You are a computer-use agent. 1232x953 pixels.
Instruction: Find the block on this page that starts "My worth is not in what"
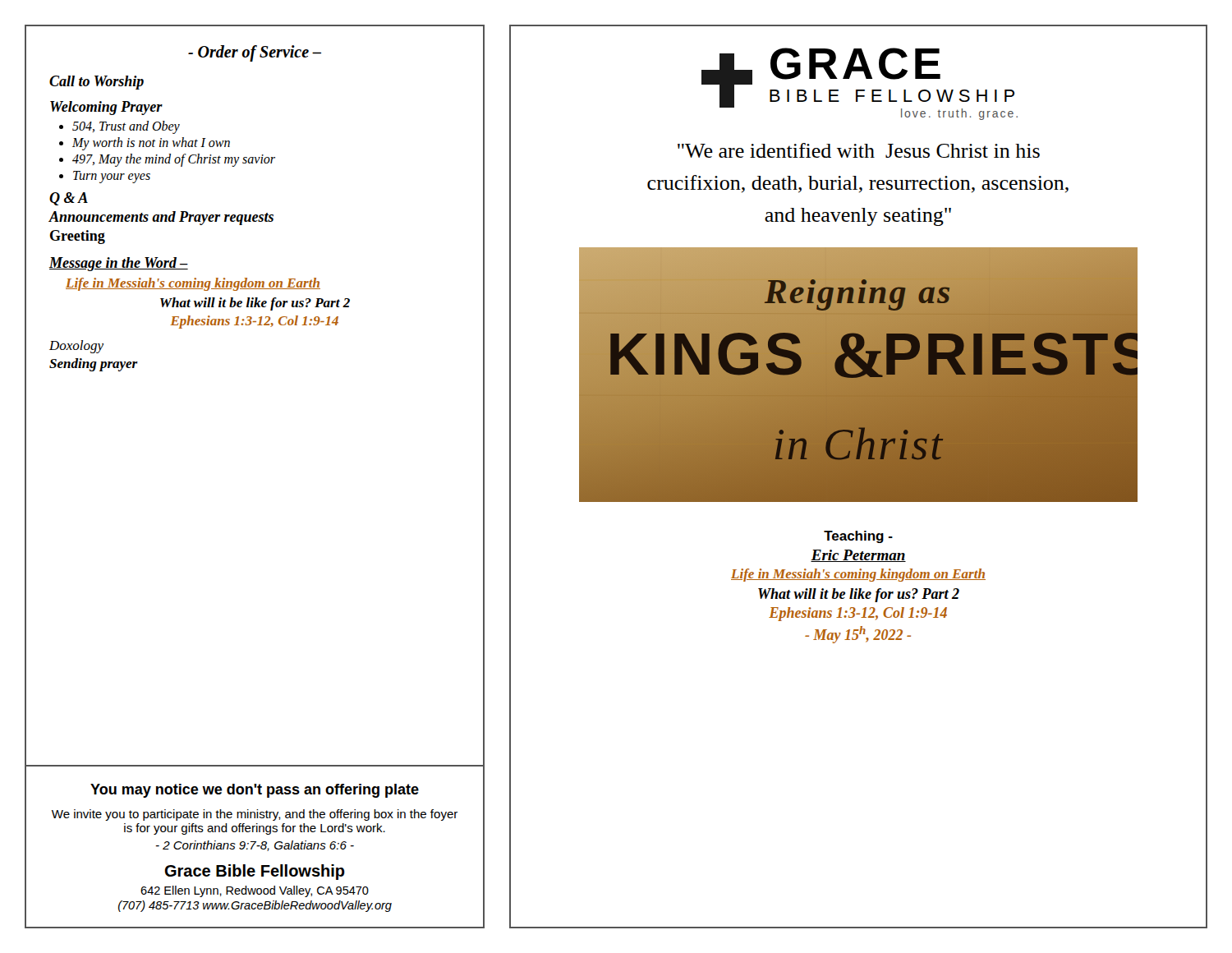[151, 143]
